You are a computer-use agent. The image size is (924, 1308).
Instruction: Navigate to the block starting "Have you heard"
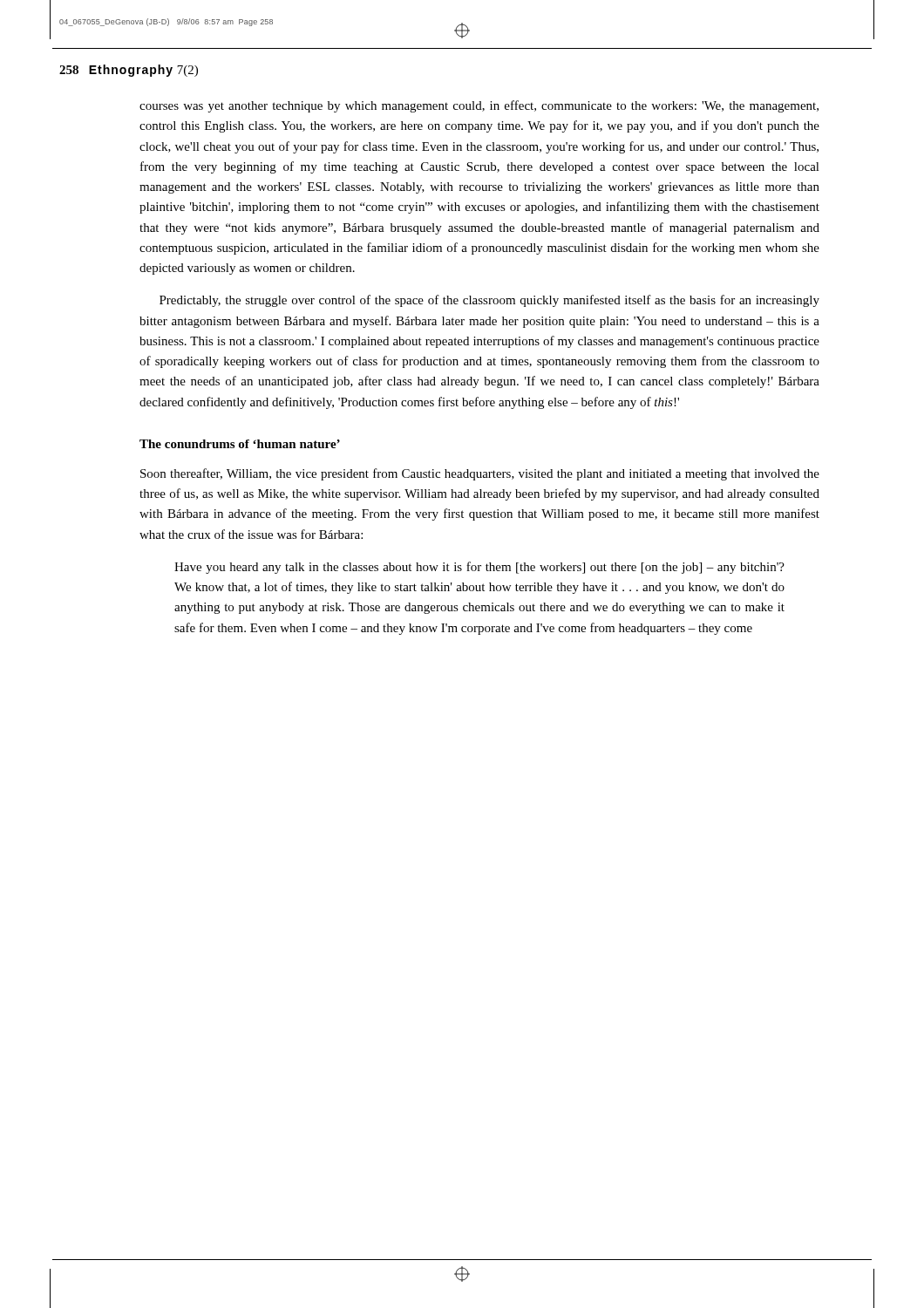click(x=479, y=597)
